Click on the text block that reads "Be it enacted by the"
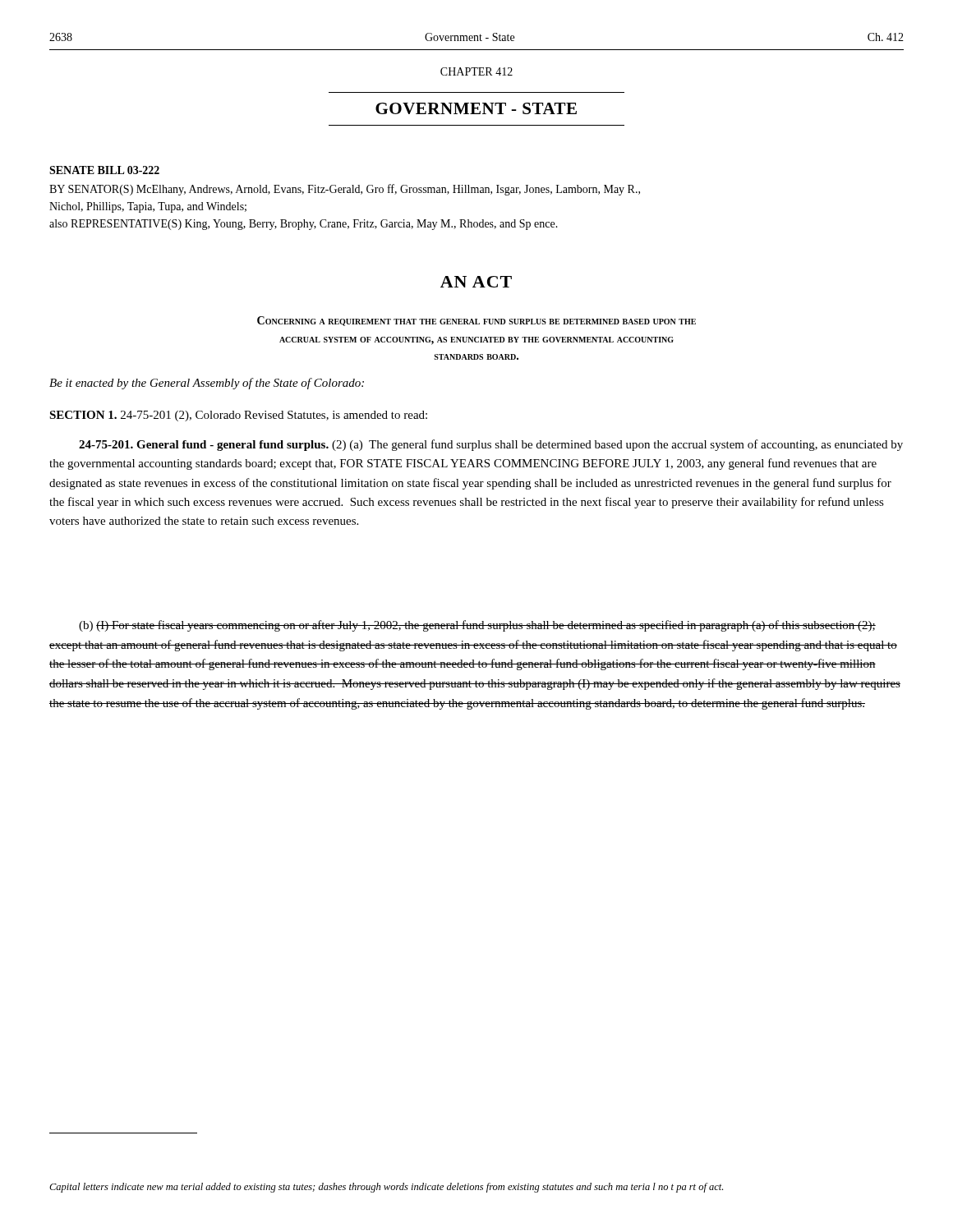 click(x=207, y=383)
